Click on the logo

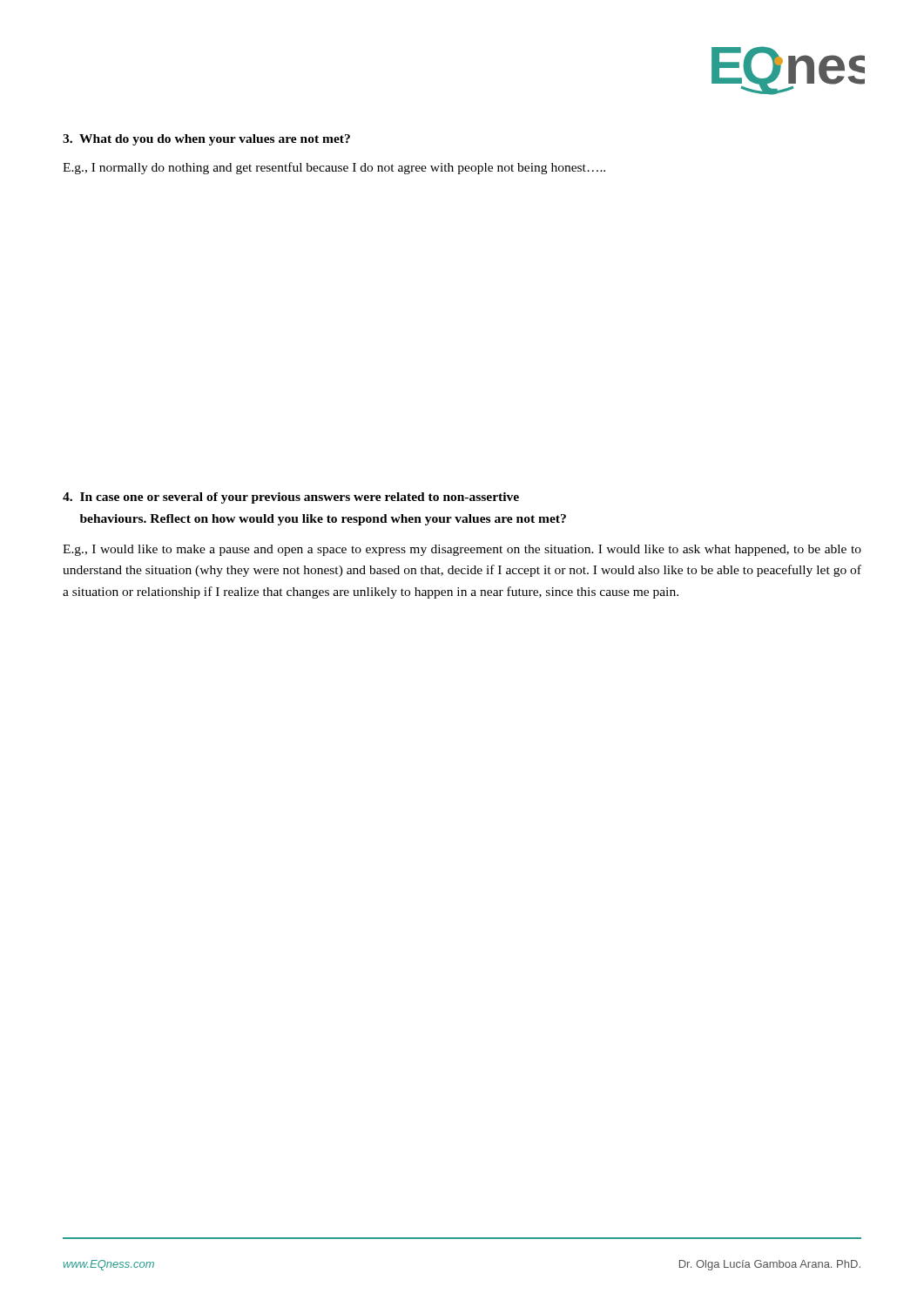pyautogui.click(x=786, y=64)
